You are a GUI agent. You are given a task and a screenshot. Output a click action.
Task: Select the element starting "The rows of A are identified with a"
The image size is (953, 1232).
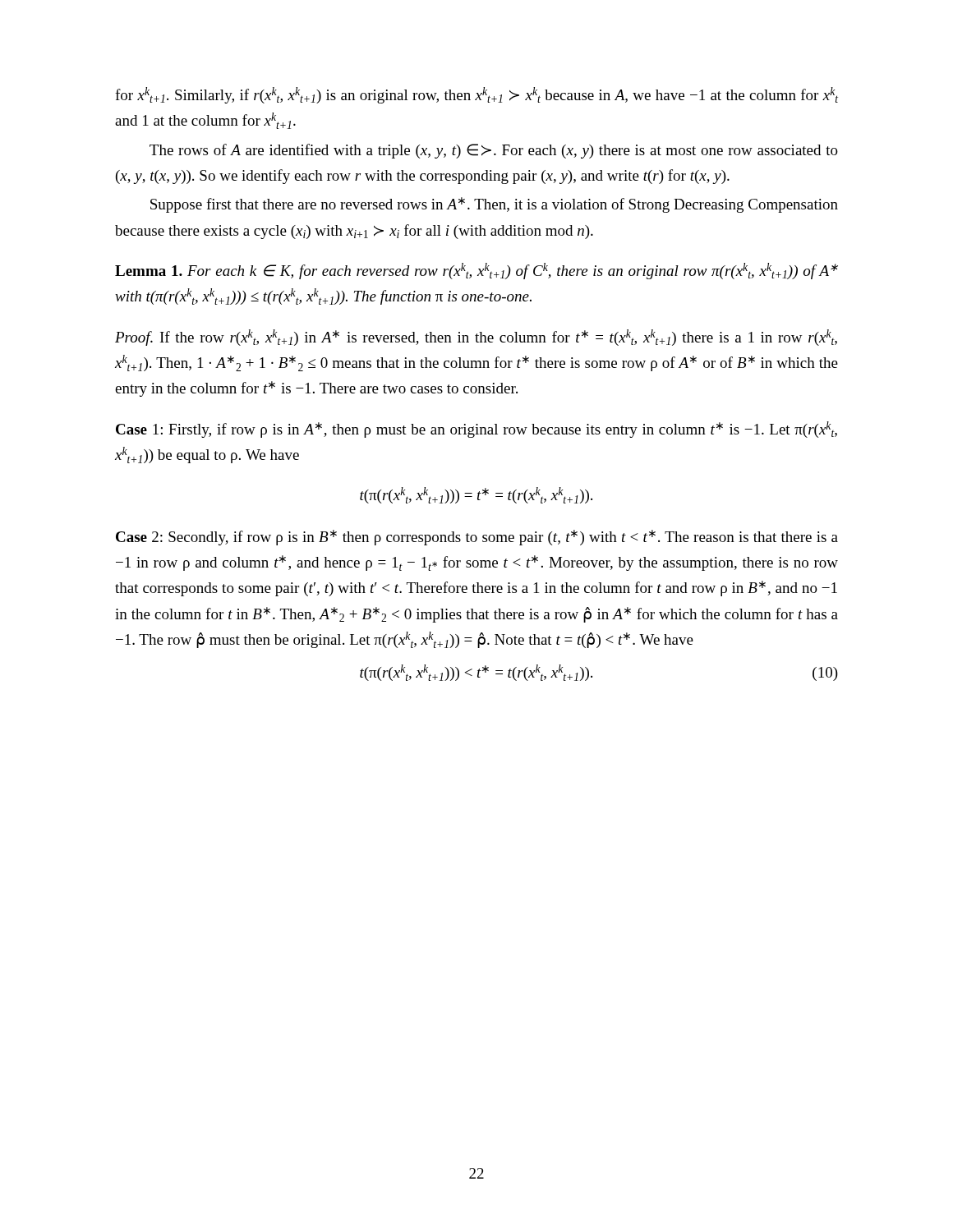pyautogui.click(x=476, y=163)
